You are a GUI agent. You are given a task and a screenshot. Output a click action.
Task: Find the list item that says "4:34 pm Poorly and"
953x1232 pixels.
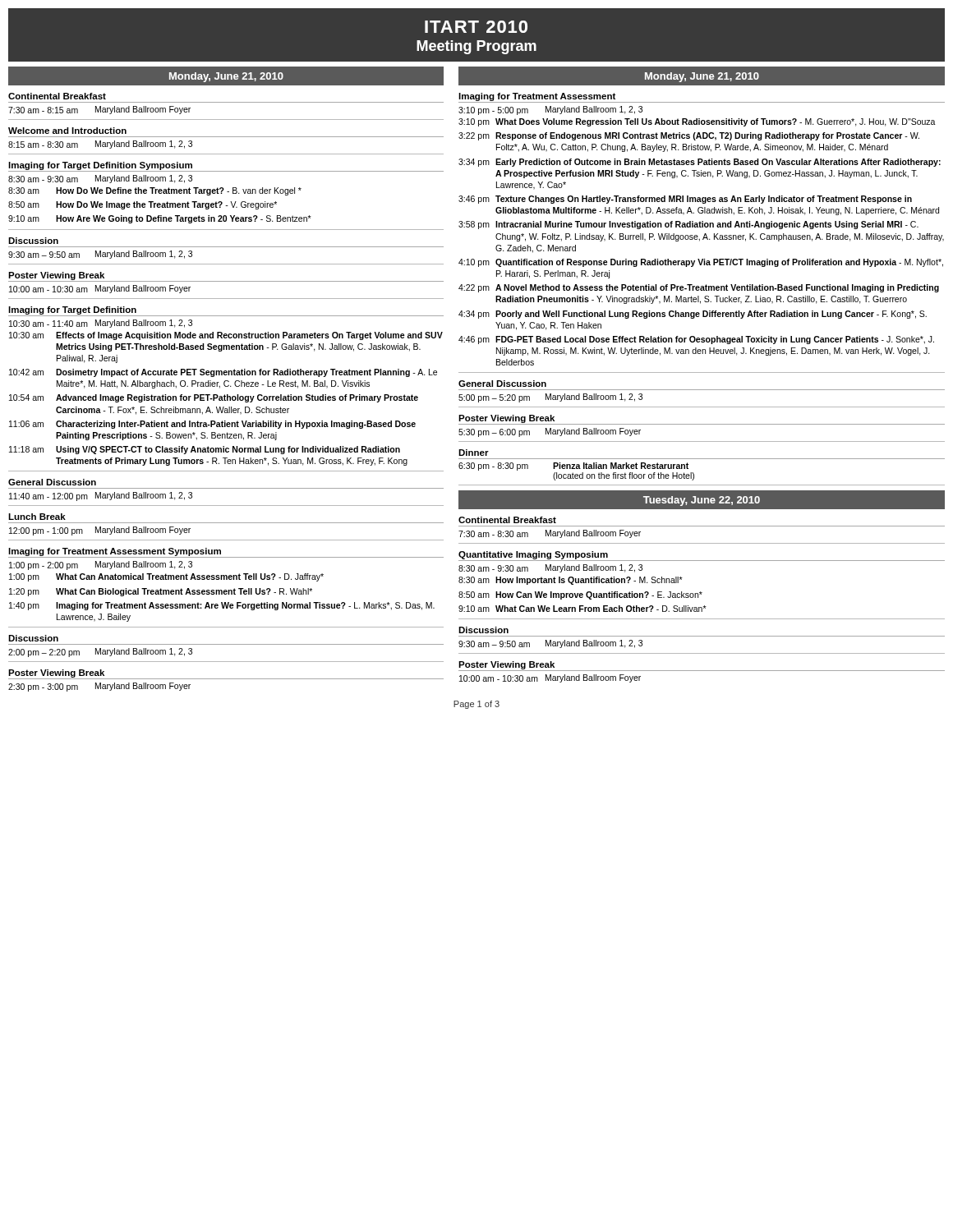(702, 319)
